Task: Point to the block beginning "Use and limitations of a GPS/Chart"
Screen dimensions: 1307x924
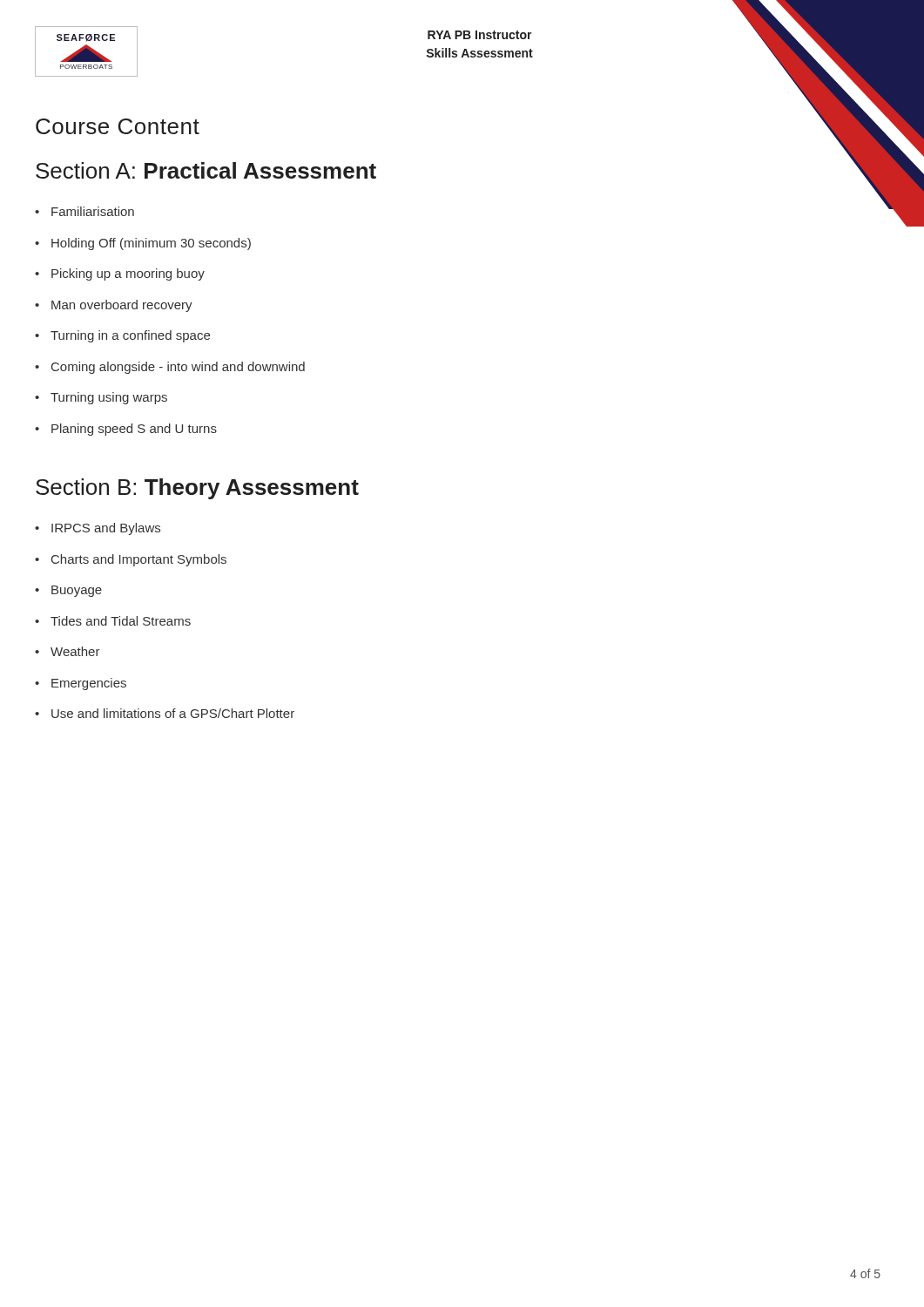Action: tap(165, 713)
